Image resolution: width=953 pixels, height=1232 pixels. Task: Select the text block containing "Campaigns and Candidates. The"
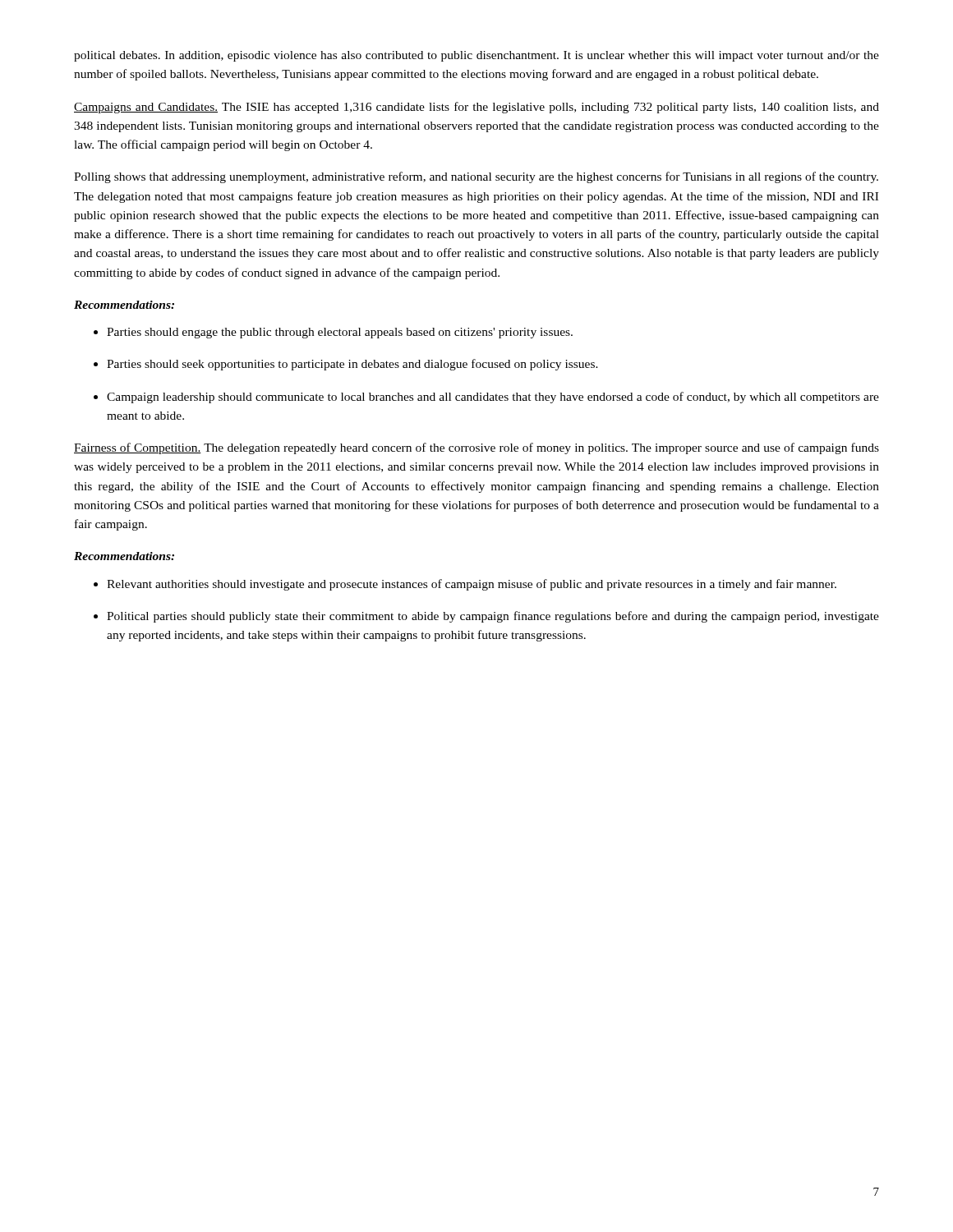click(x=476, y=125)
